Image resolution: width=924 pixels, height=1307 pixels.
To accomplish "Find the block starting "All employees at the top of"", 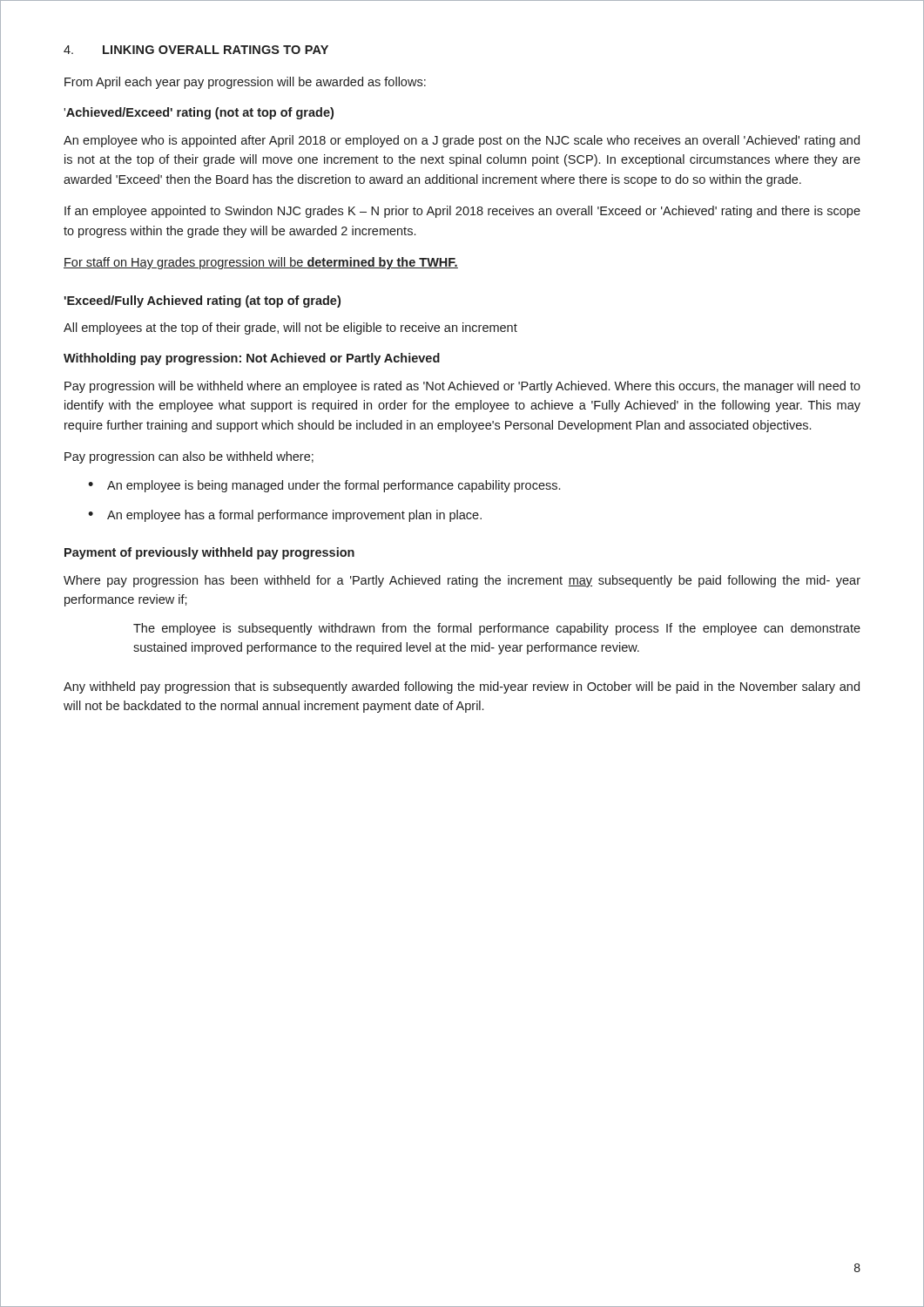I will pos(290,327).
